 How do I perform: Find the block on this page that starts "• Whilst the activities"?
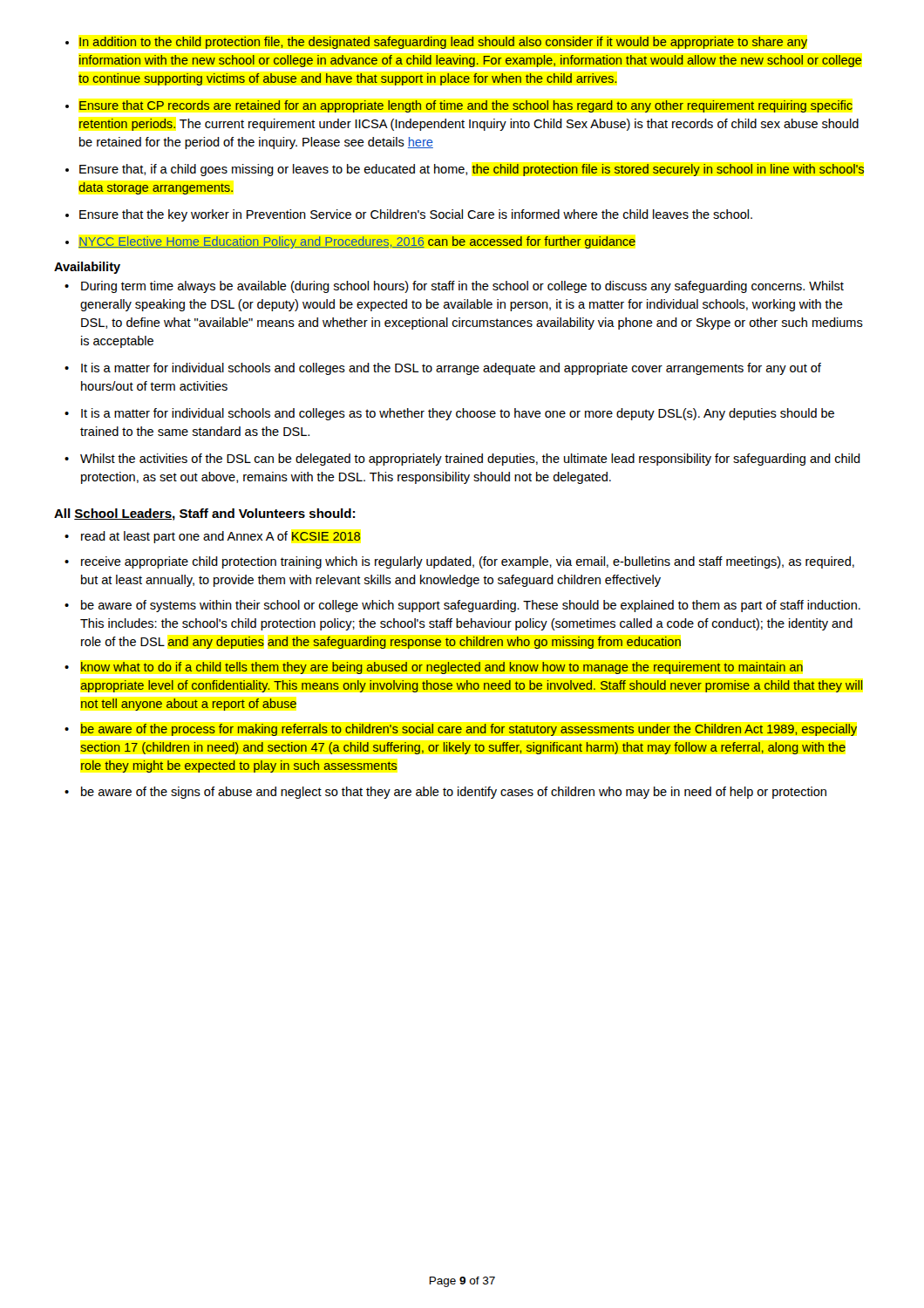coord(470,467)
